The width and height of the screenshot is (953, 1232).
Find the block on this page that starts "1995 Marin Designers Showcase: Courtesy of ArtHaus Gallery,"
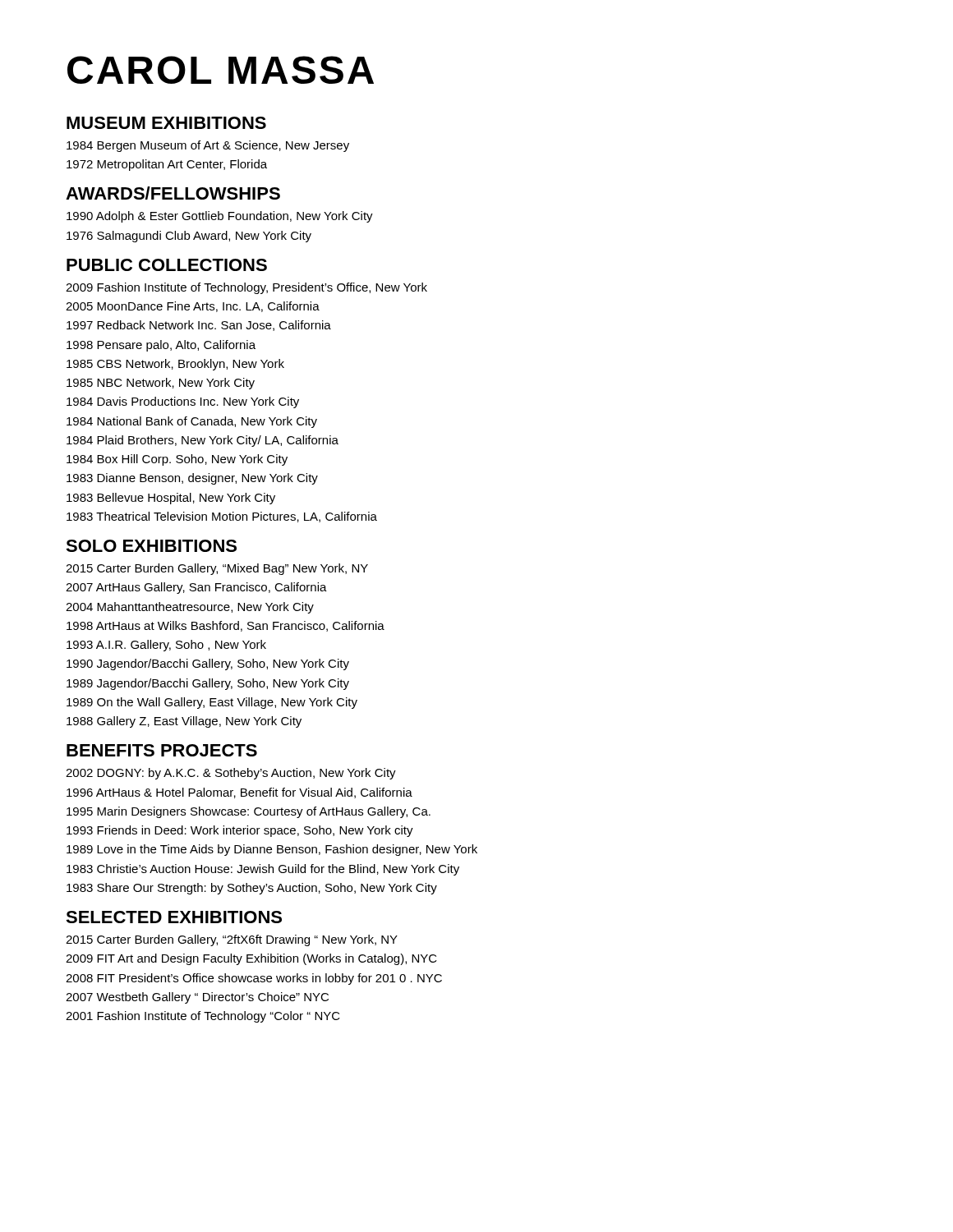point(248,811)
